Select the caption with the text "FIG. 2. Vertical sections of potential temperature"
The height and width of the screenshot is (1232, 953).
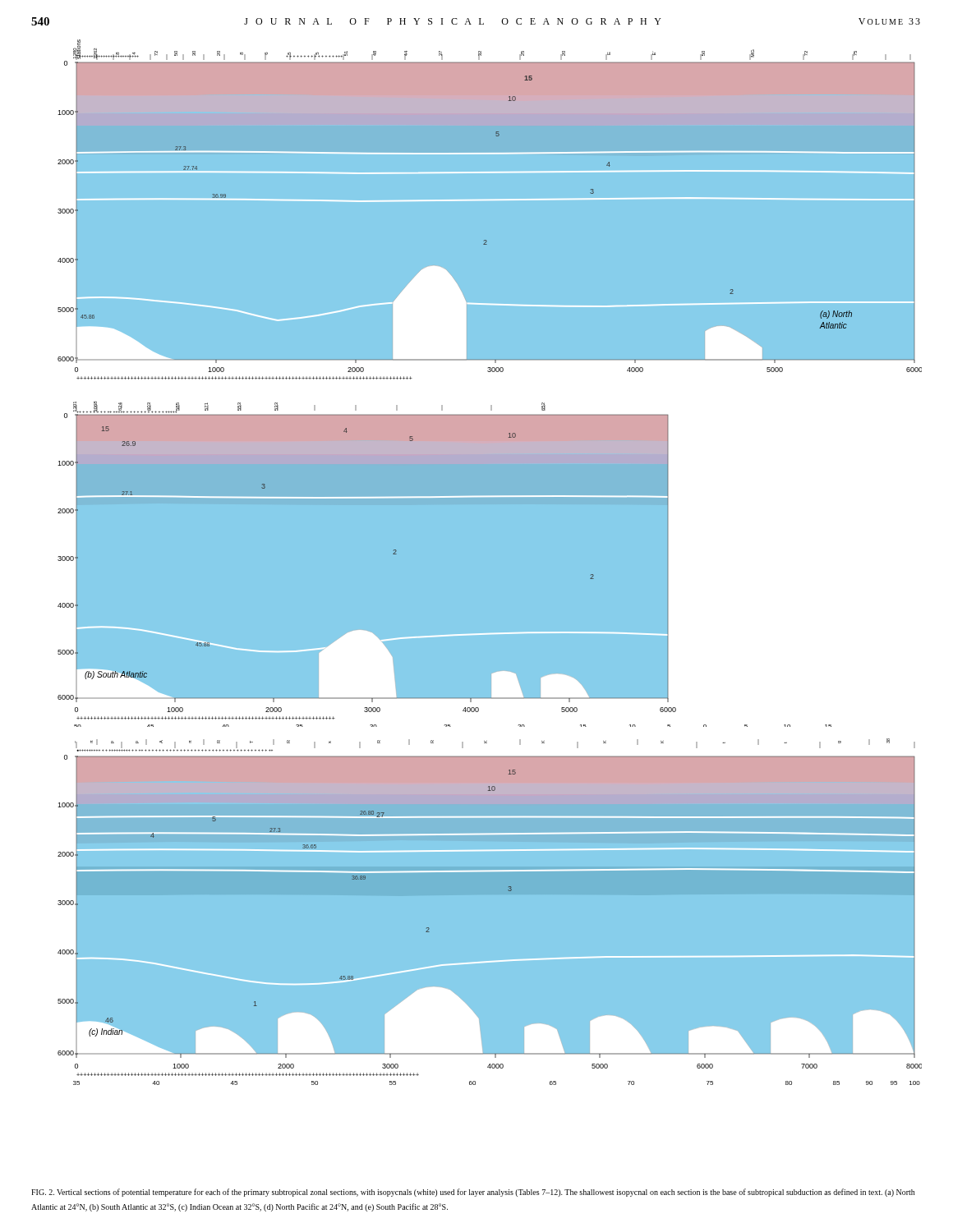(473, 1199)
